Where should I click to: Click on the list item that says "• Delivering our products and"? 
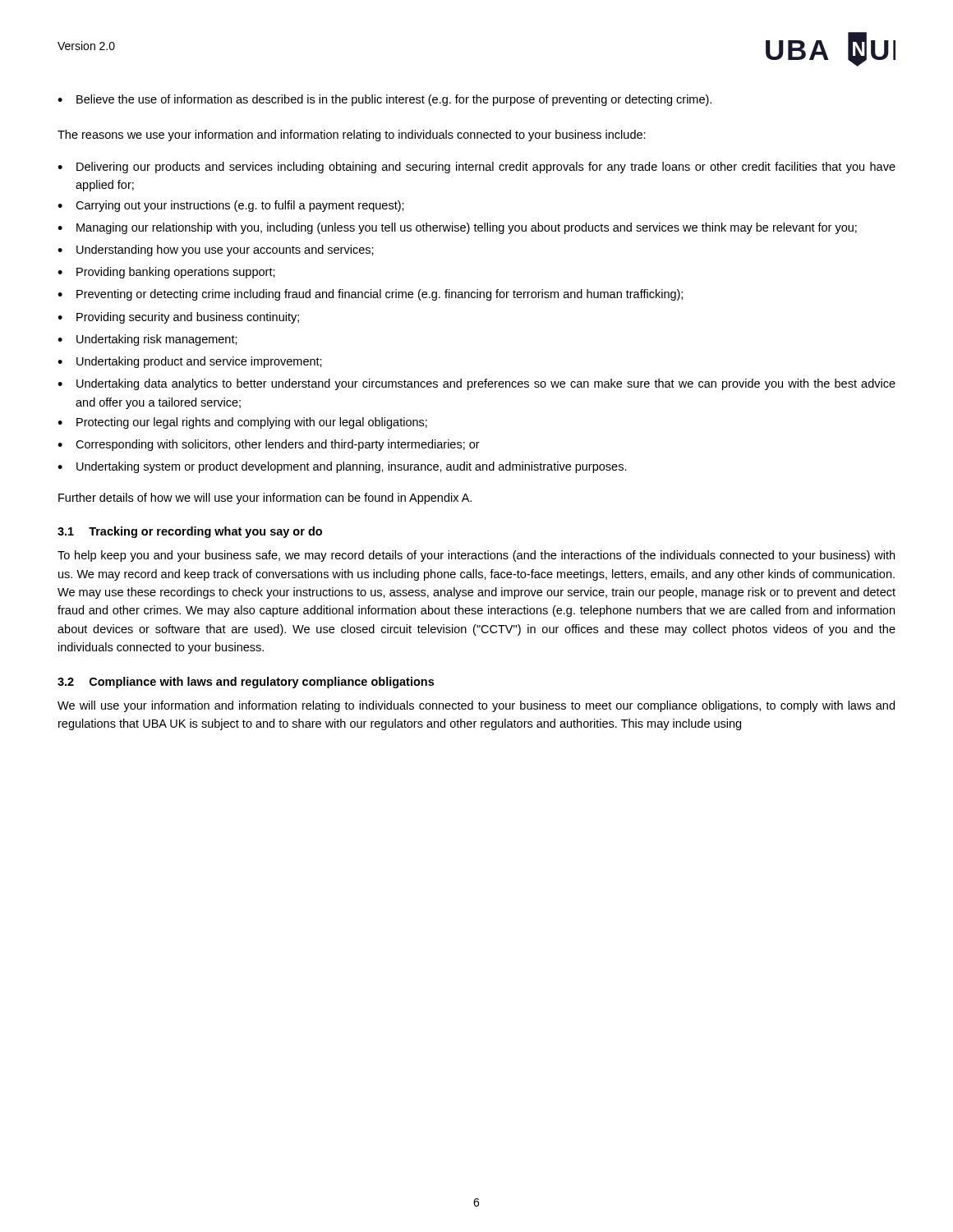tap(476, 176)
